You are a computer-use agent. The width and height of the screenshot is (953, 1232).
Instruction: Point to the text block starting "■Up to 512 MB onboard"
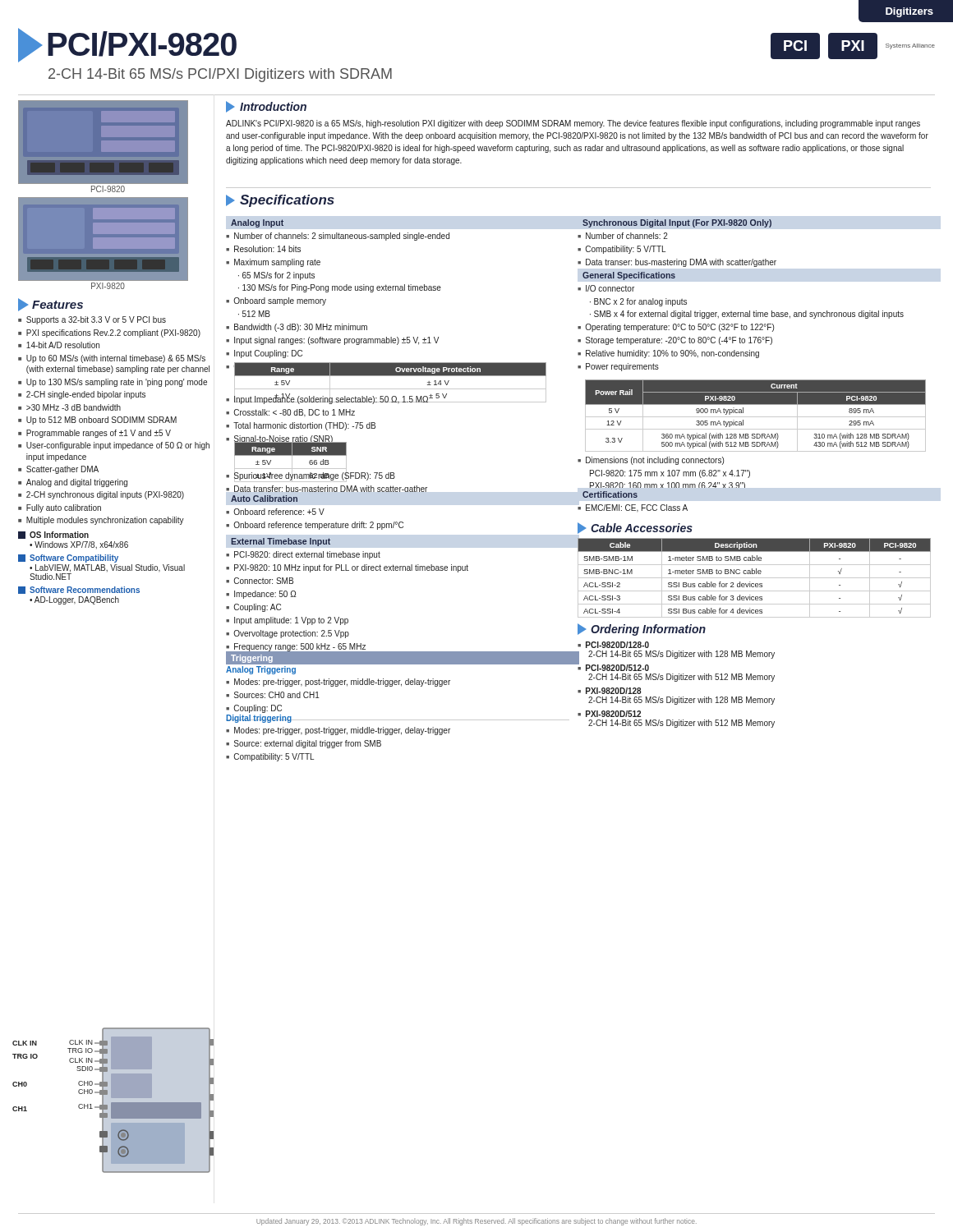point(97,420)
